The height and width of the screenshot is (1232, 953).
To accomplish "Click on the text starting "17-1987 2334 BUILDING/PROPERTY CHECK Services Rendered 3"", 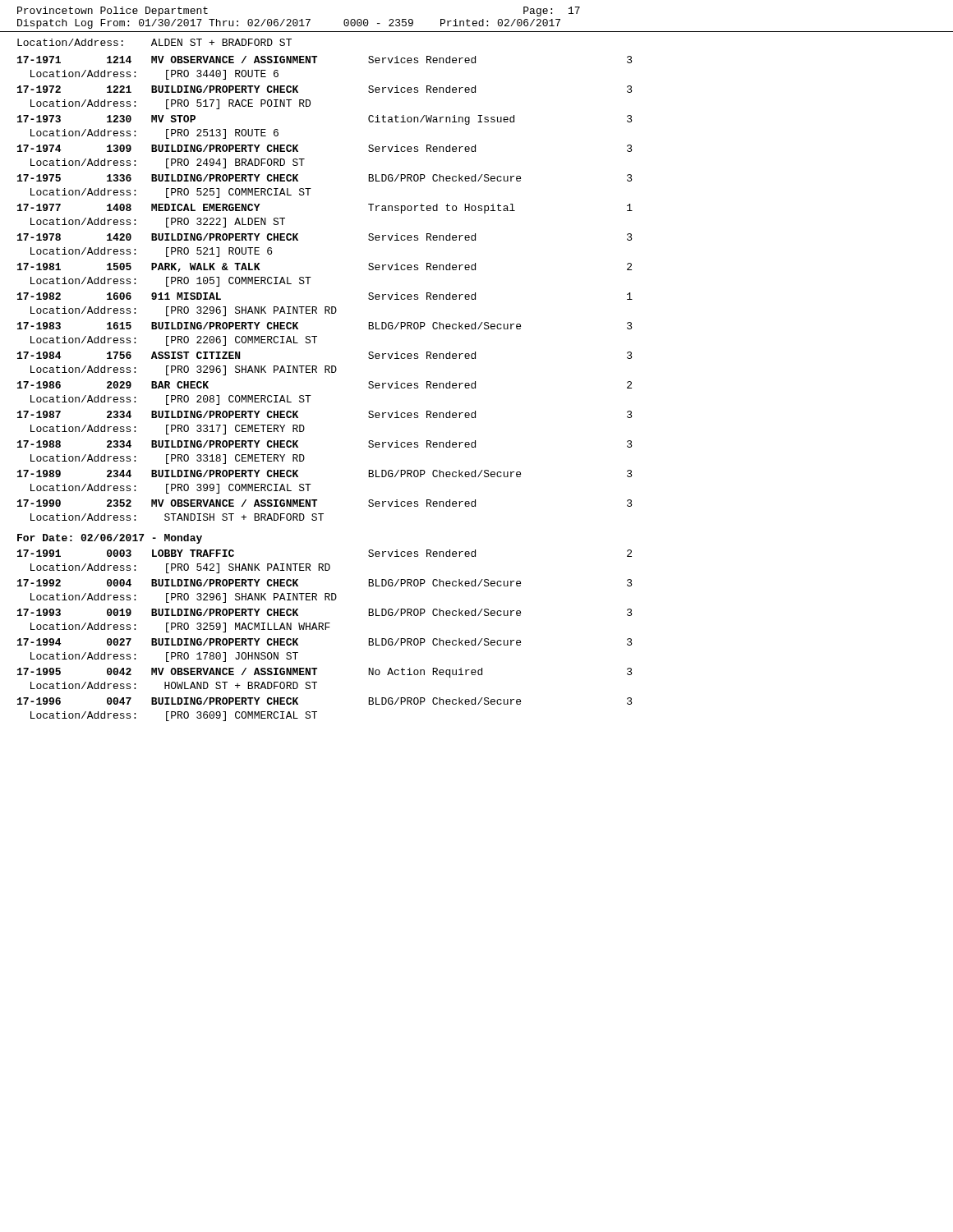I will (x=476, y=422).
